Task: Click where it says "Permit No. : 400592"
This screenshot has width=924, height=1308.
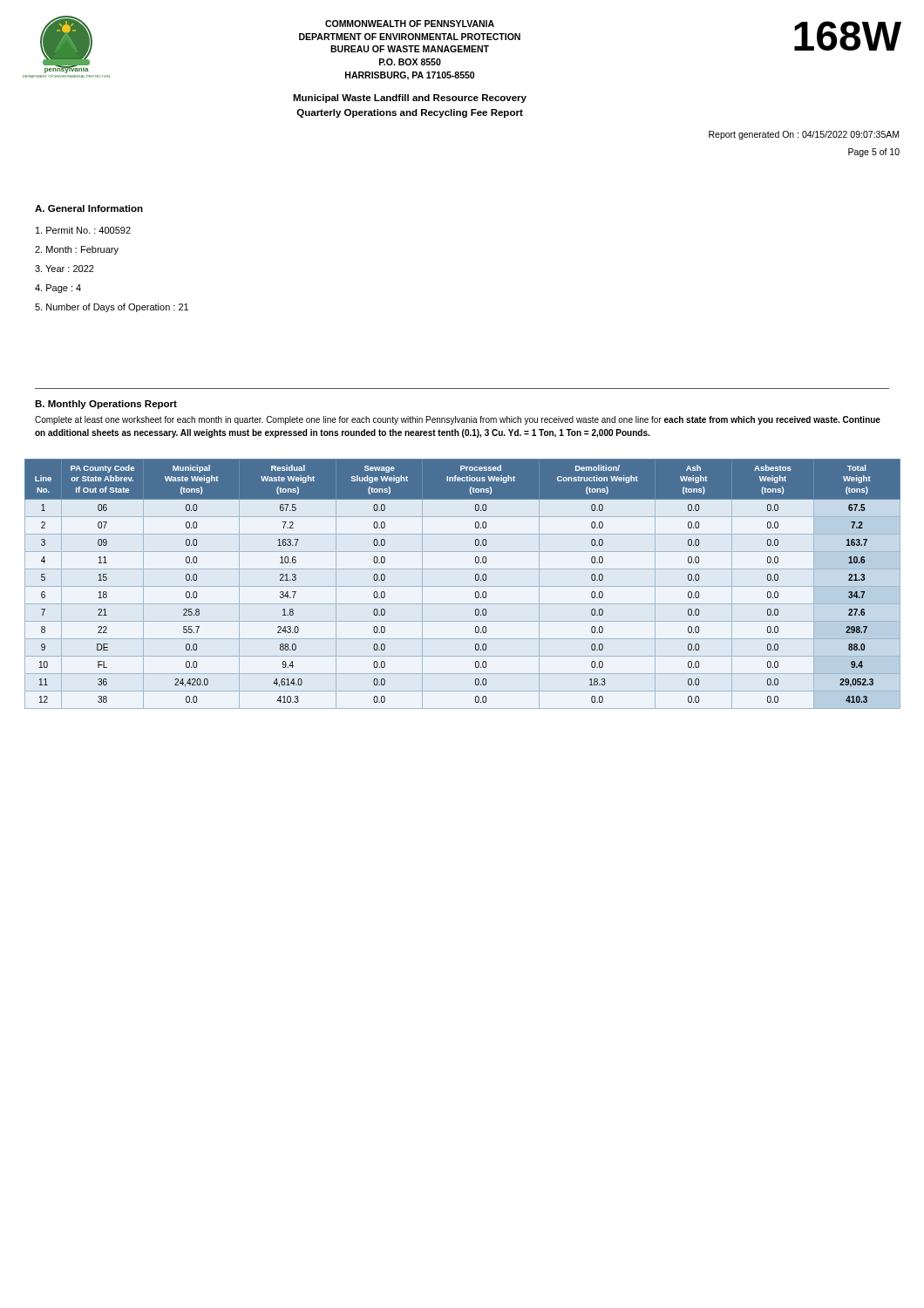Action: point(83,230)
